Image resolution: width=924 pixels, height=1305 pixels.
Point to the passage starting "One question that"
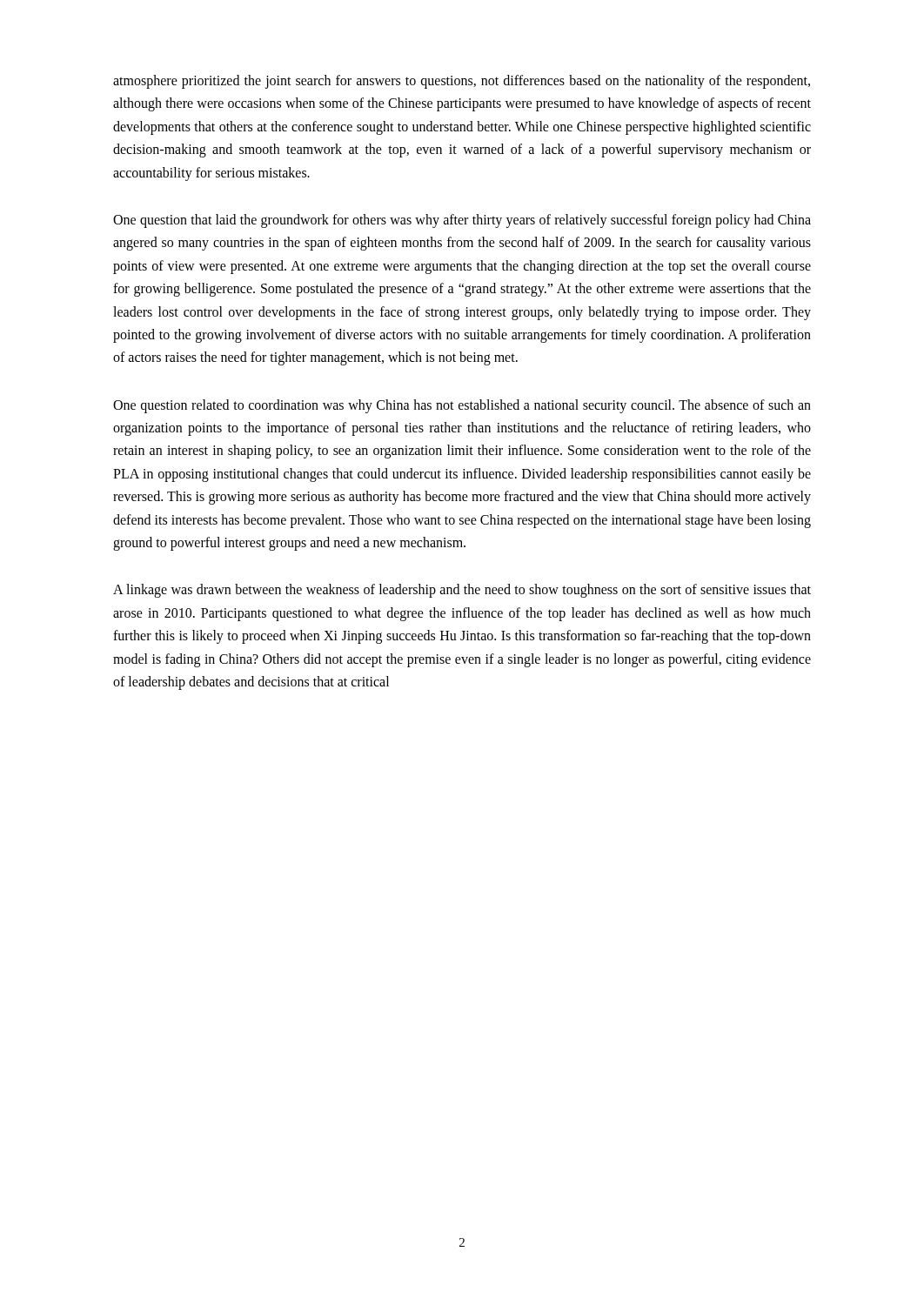pos(462,288)
